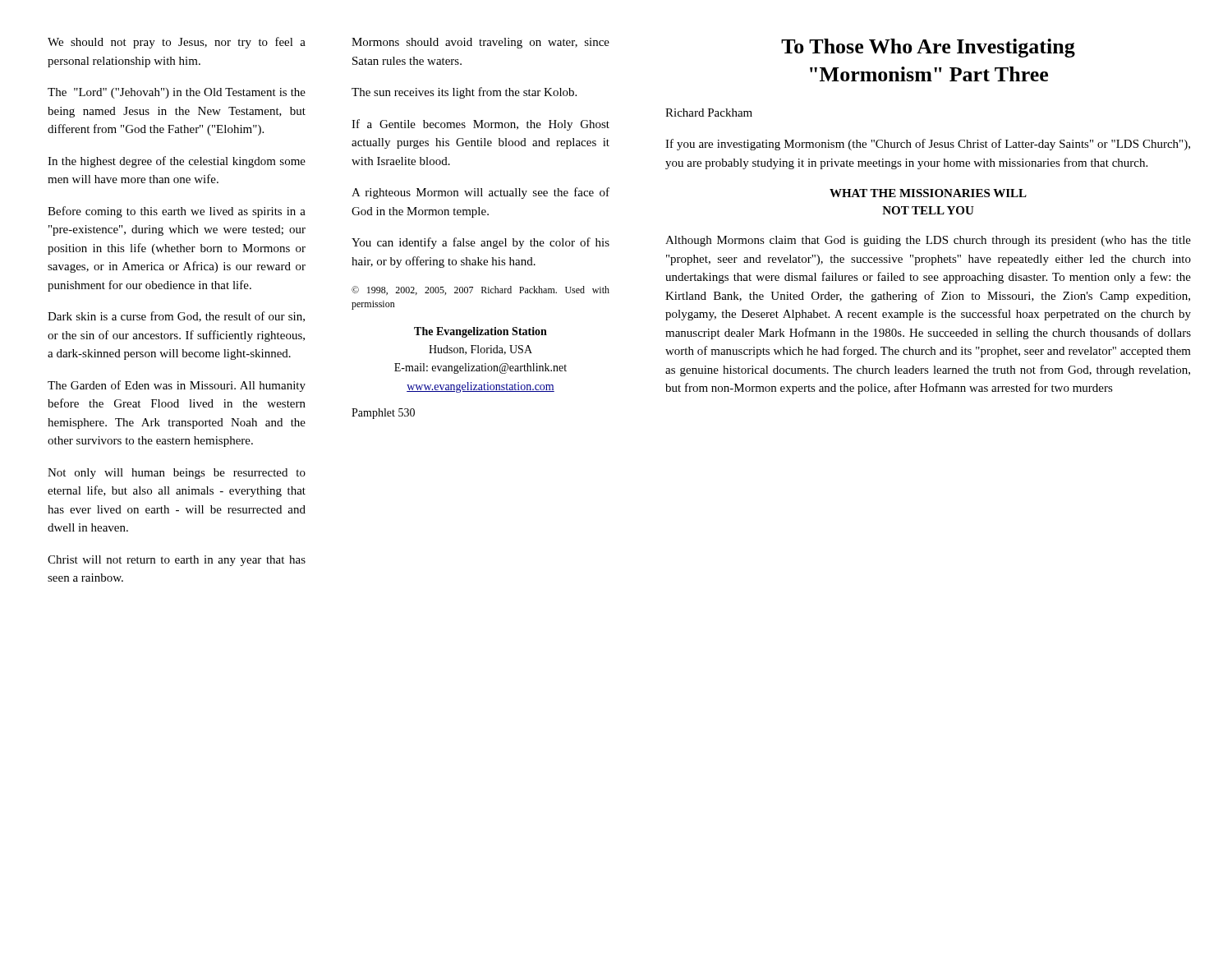Select the text block starting "Although Mormons claim that"

click(x=928, y=314)
